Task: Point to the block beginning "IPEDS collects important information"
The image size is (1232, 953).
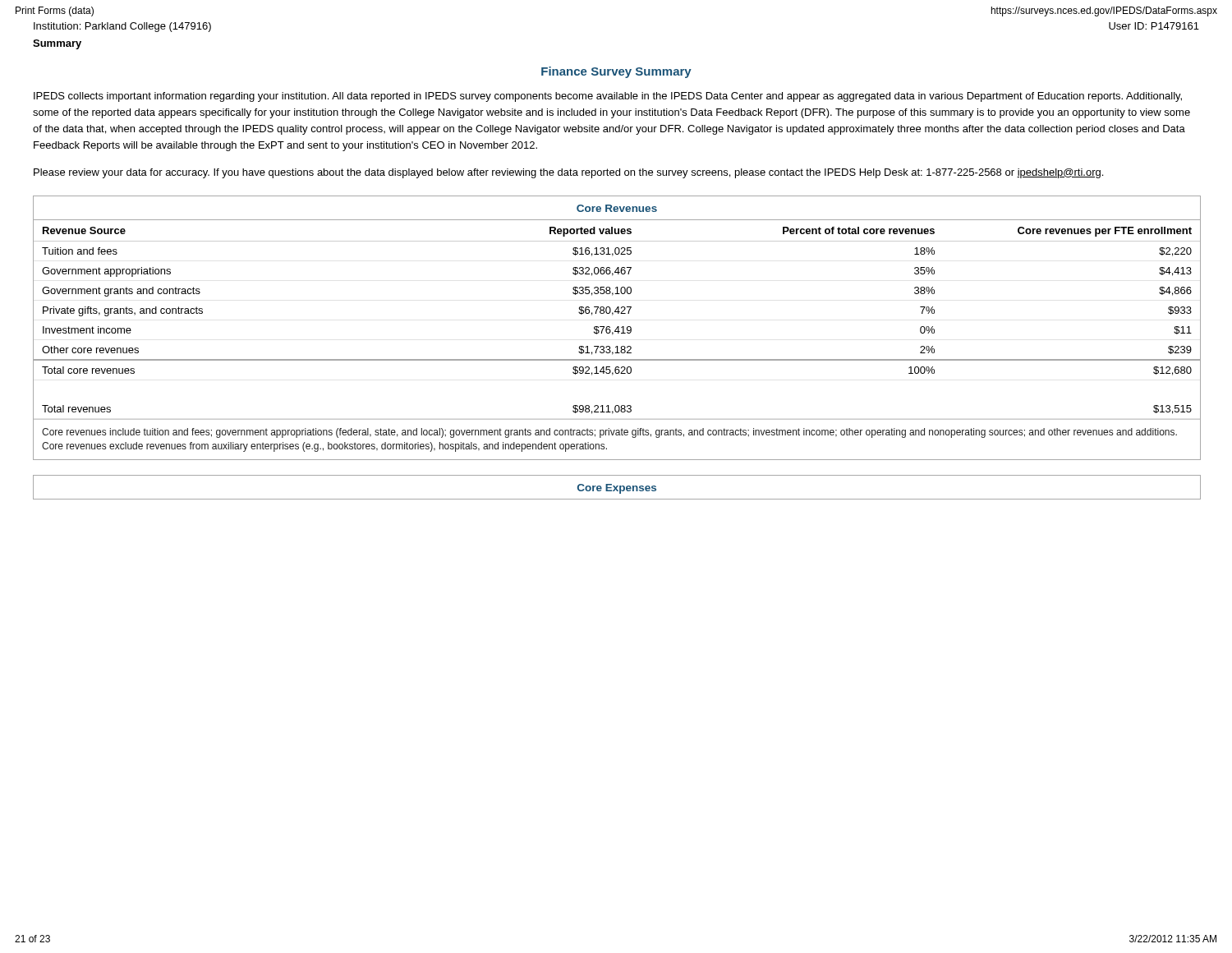Action: pyautogui.click(x=612, y=121)
